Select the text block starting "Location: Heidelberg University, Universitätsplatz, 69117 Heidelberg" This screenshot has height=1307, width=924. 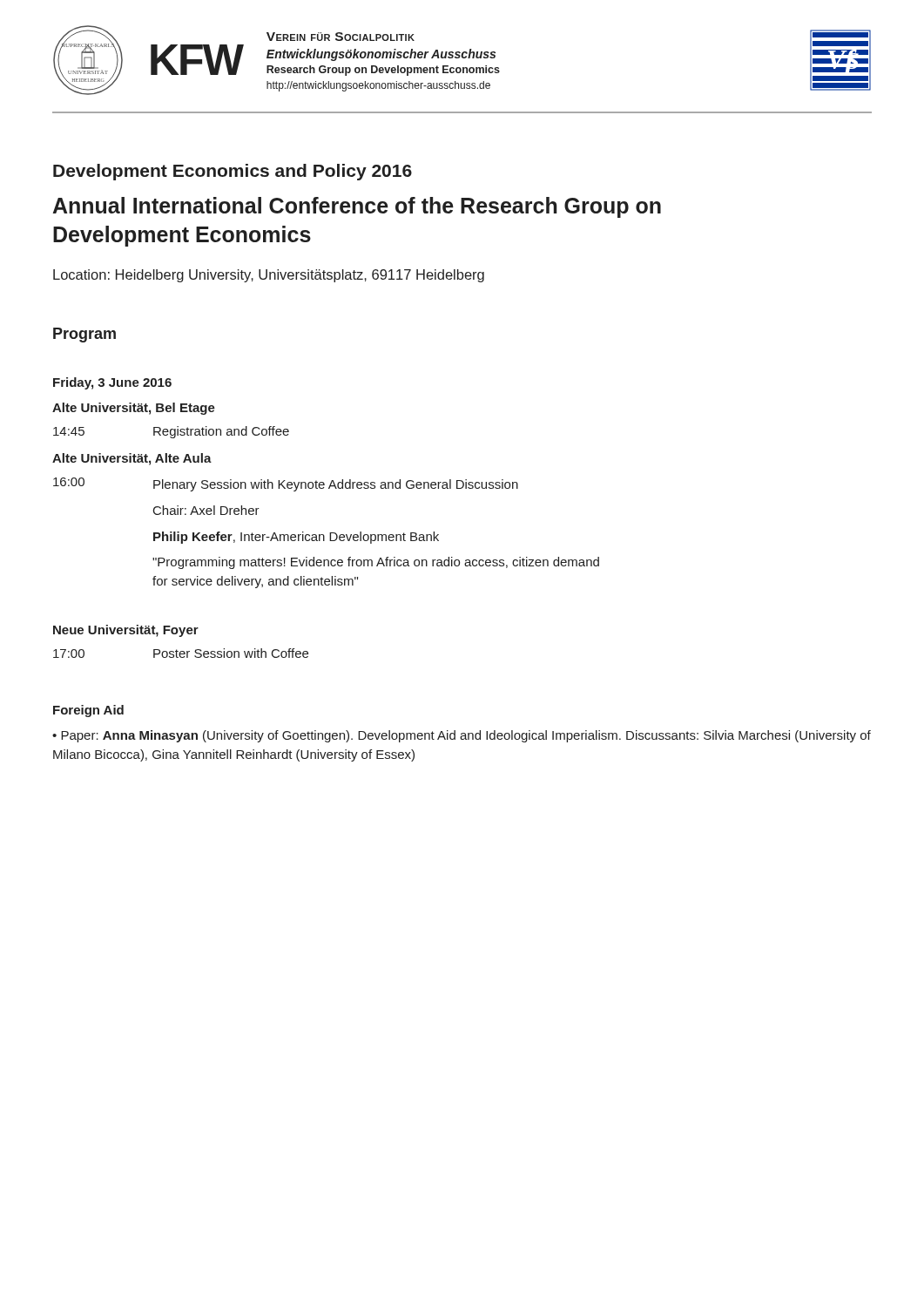point(269,274)
